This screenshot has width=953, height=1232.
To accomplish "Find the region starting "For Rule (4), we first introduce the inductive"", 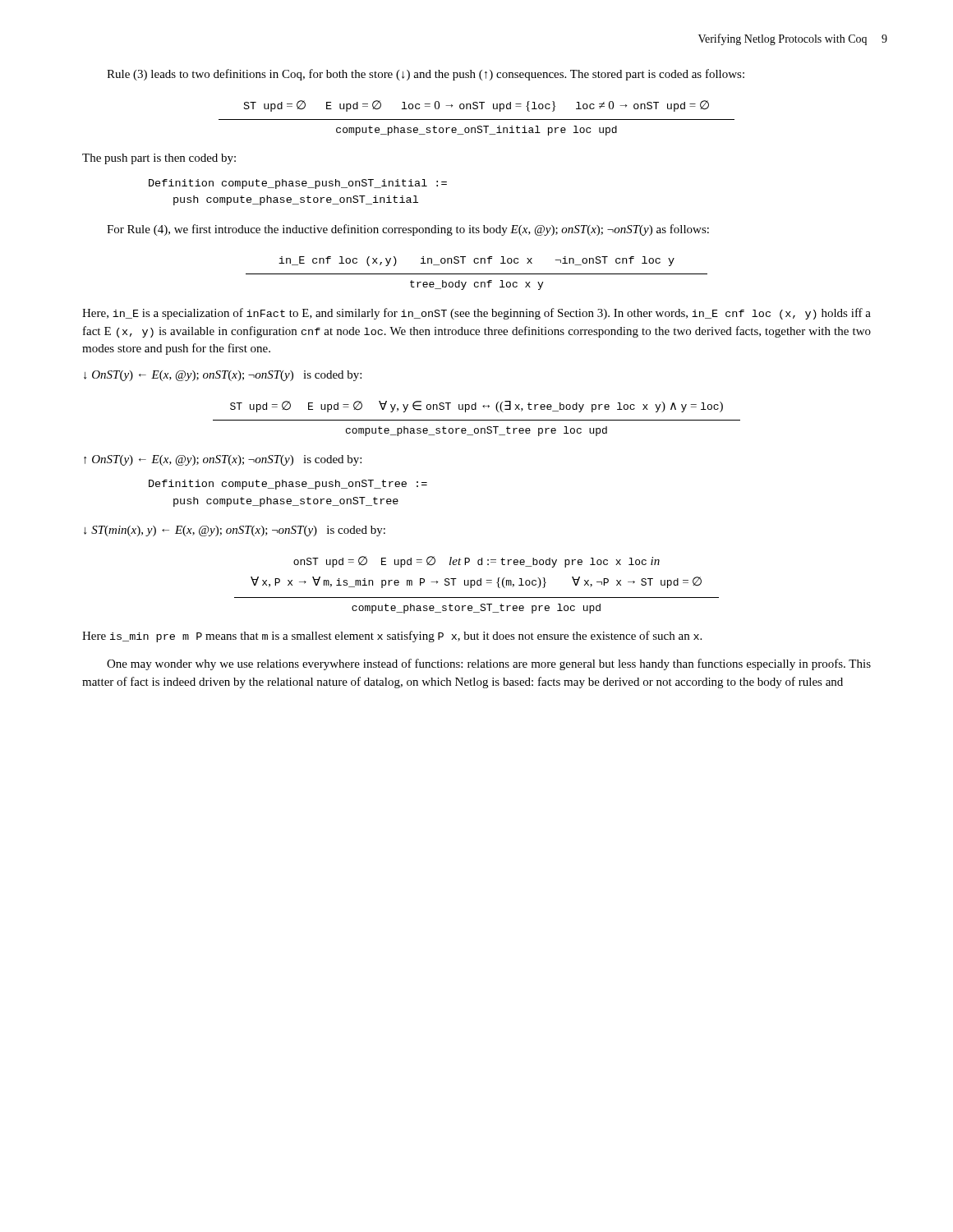I will 476,230.
